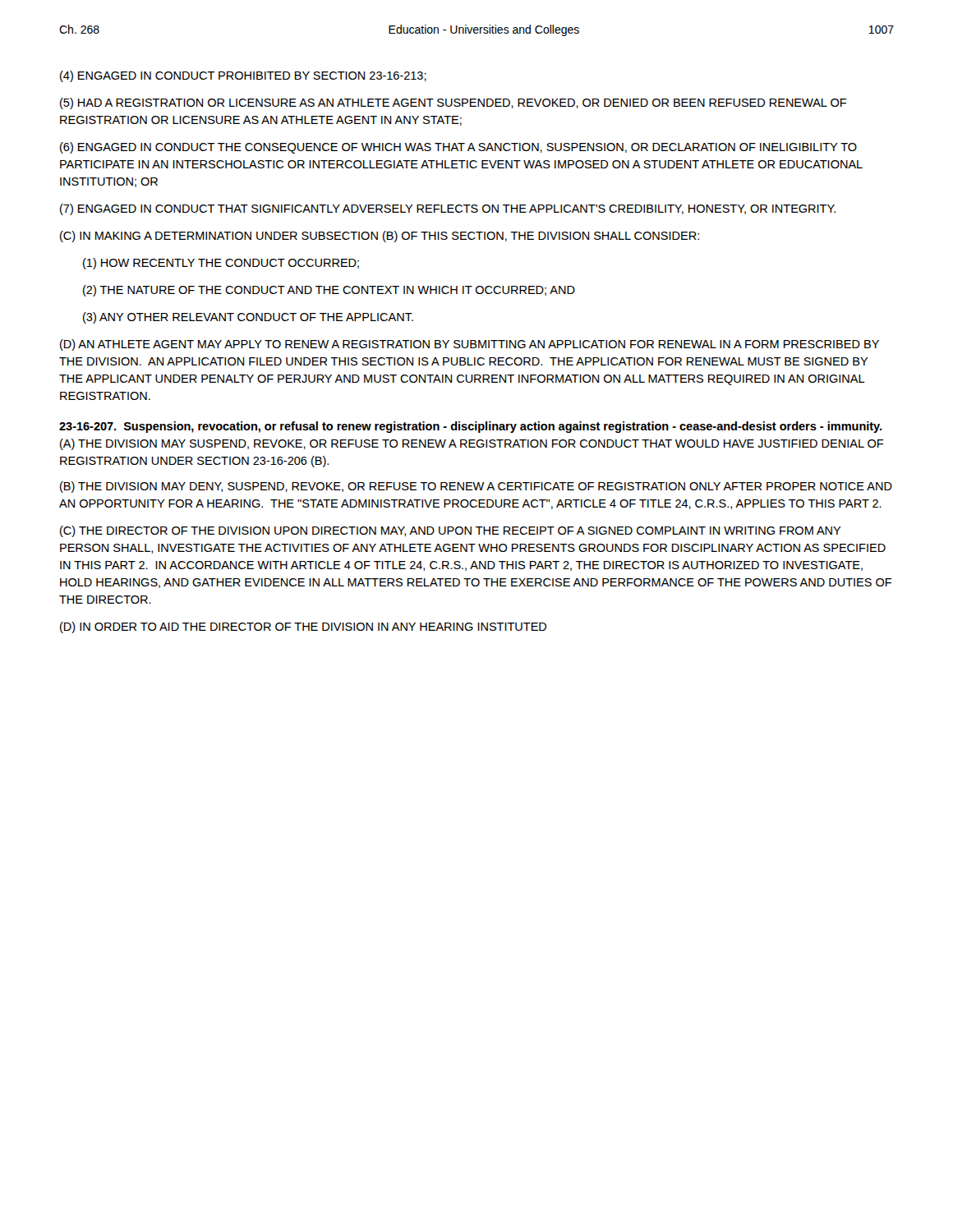Navigate to the element starting "(d) In order"
This screenshot has width=953, height=1232.
(303, 627)
